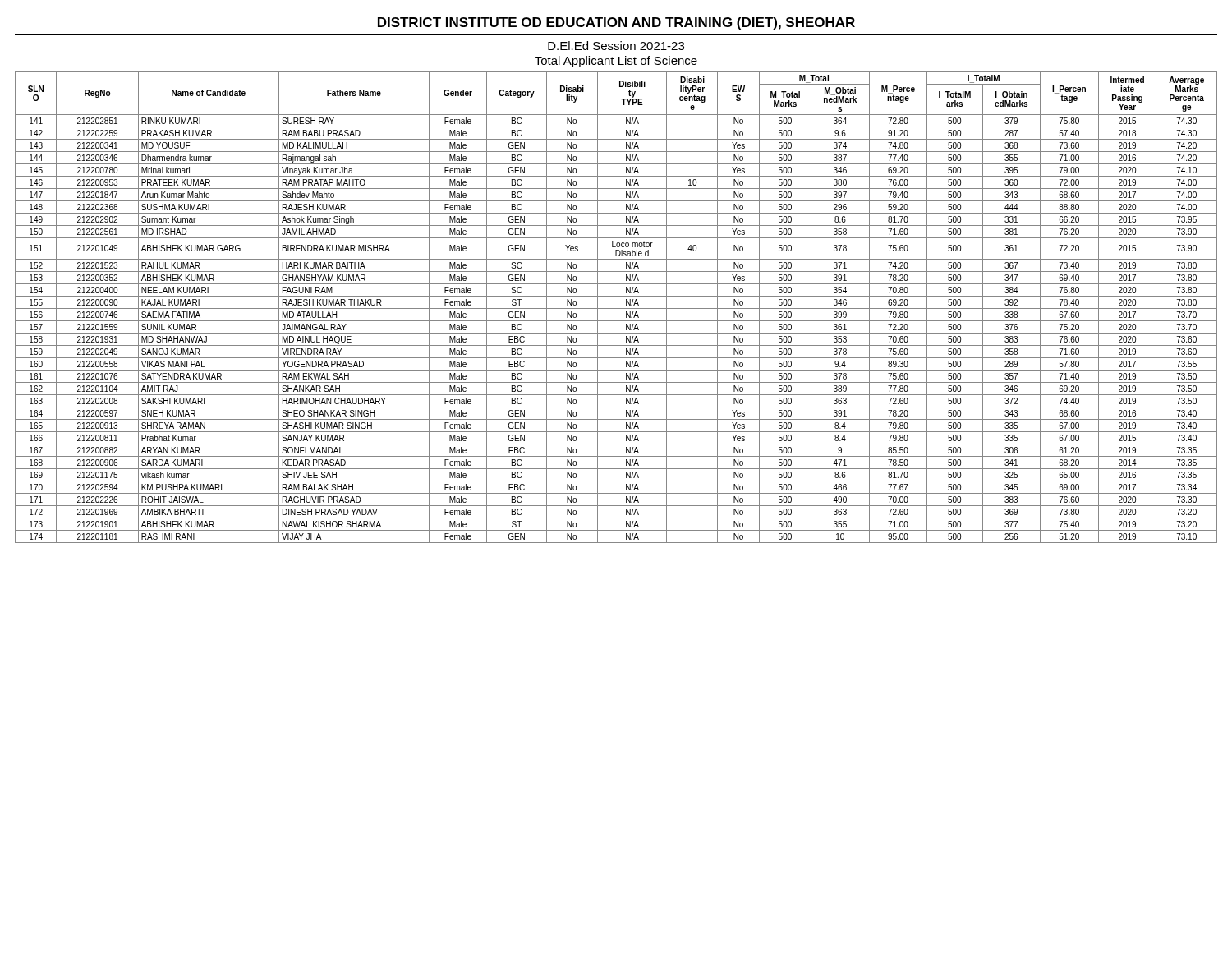Screen dimensions: 953x1232
Task: Click on the title that reads "DISTRICT INSTITUTE OD EDUCATION"
Action: (616, 23)
